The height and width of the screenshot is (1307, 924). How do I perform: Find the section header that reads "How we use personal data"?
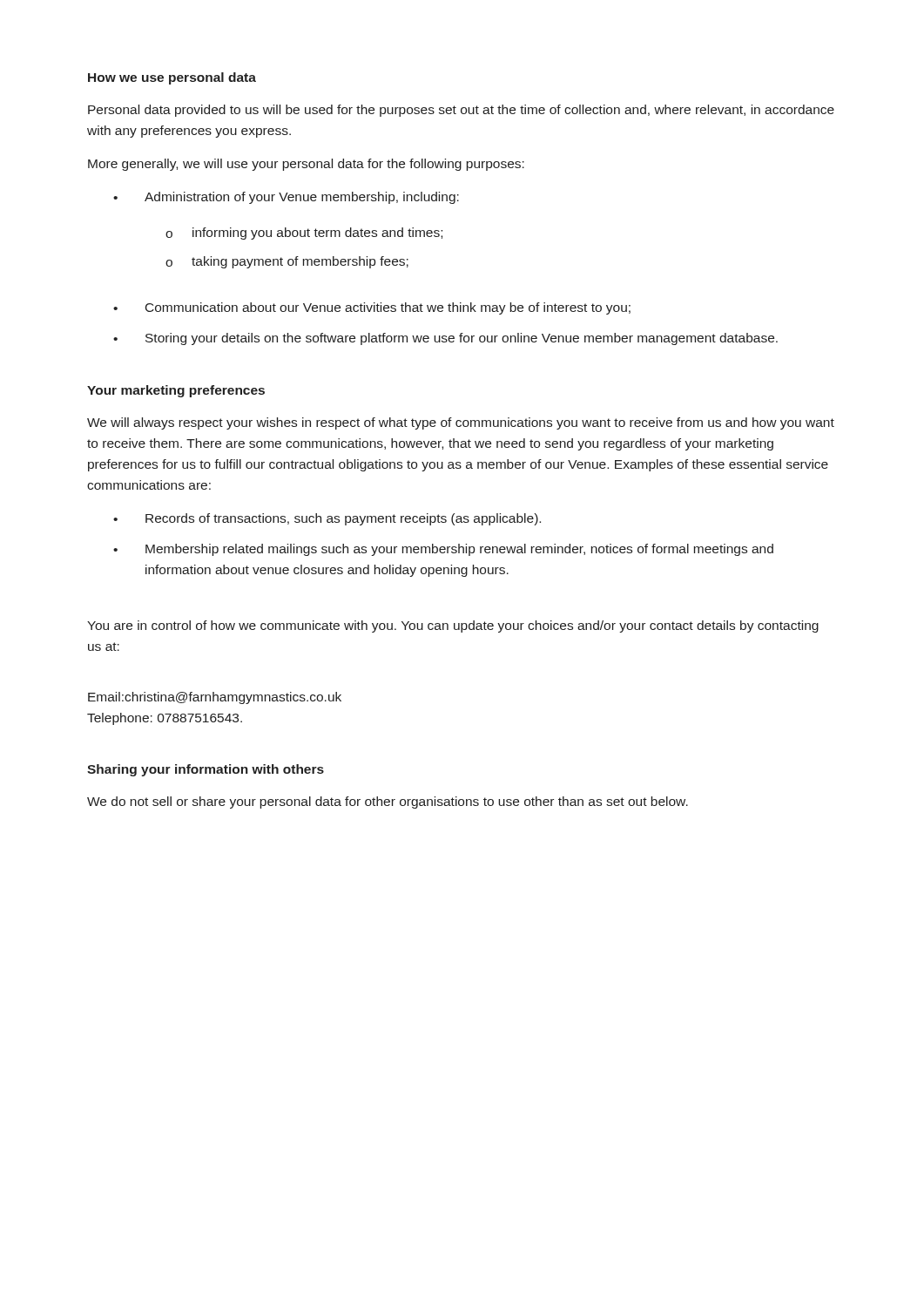tap(171, 77)
